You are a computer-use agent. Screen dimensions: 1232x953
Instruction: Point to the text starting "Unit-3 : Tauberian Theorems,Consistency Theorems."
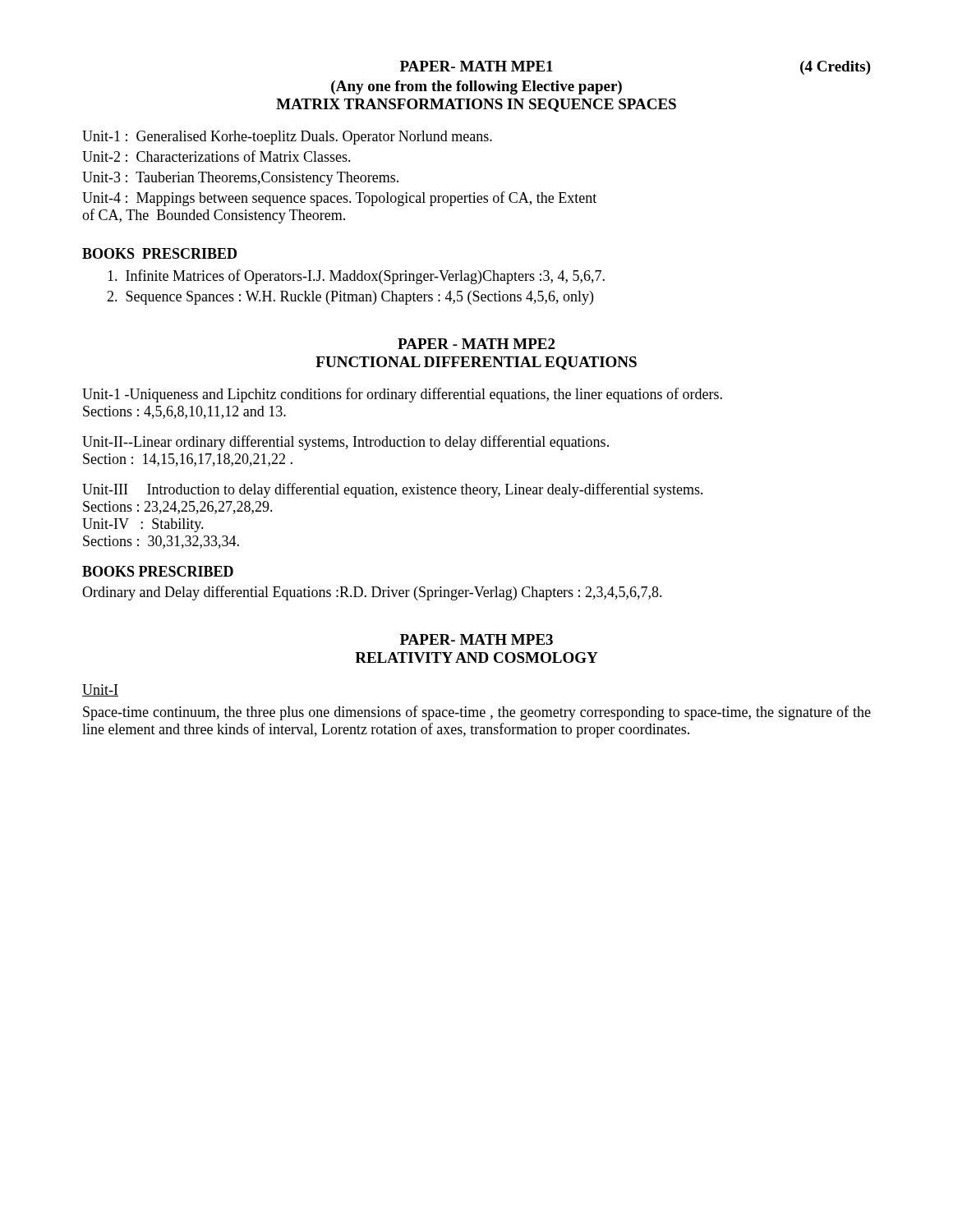[x=241, y=177]
